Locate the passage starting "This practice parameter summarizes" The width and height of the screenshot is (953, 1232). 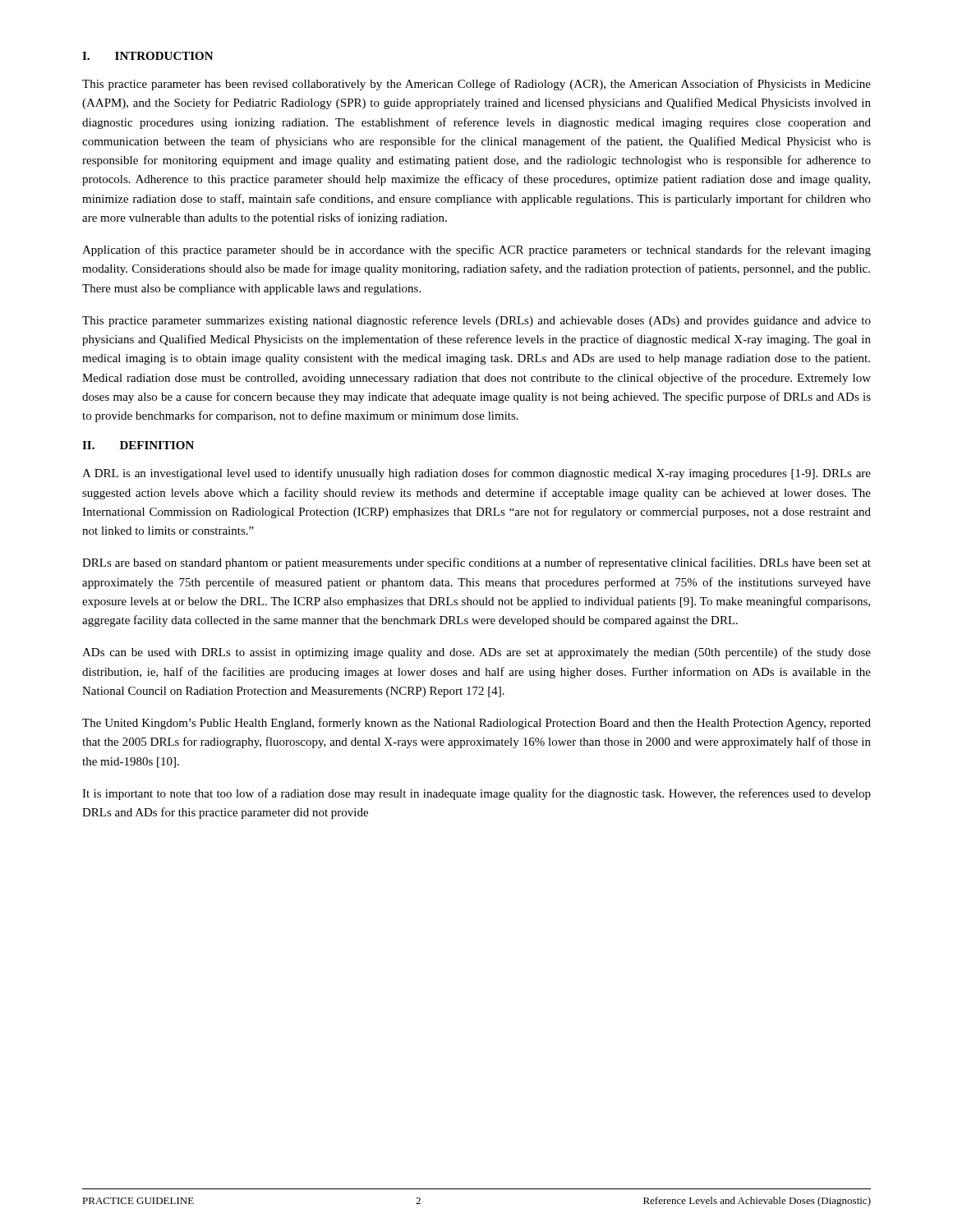[x=476, y=368]
